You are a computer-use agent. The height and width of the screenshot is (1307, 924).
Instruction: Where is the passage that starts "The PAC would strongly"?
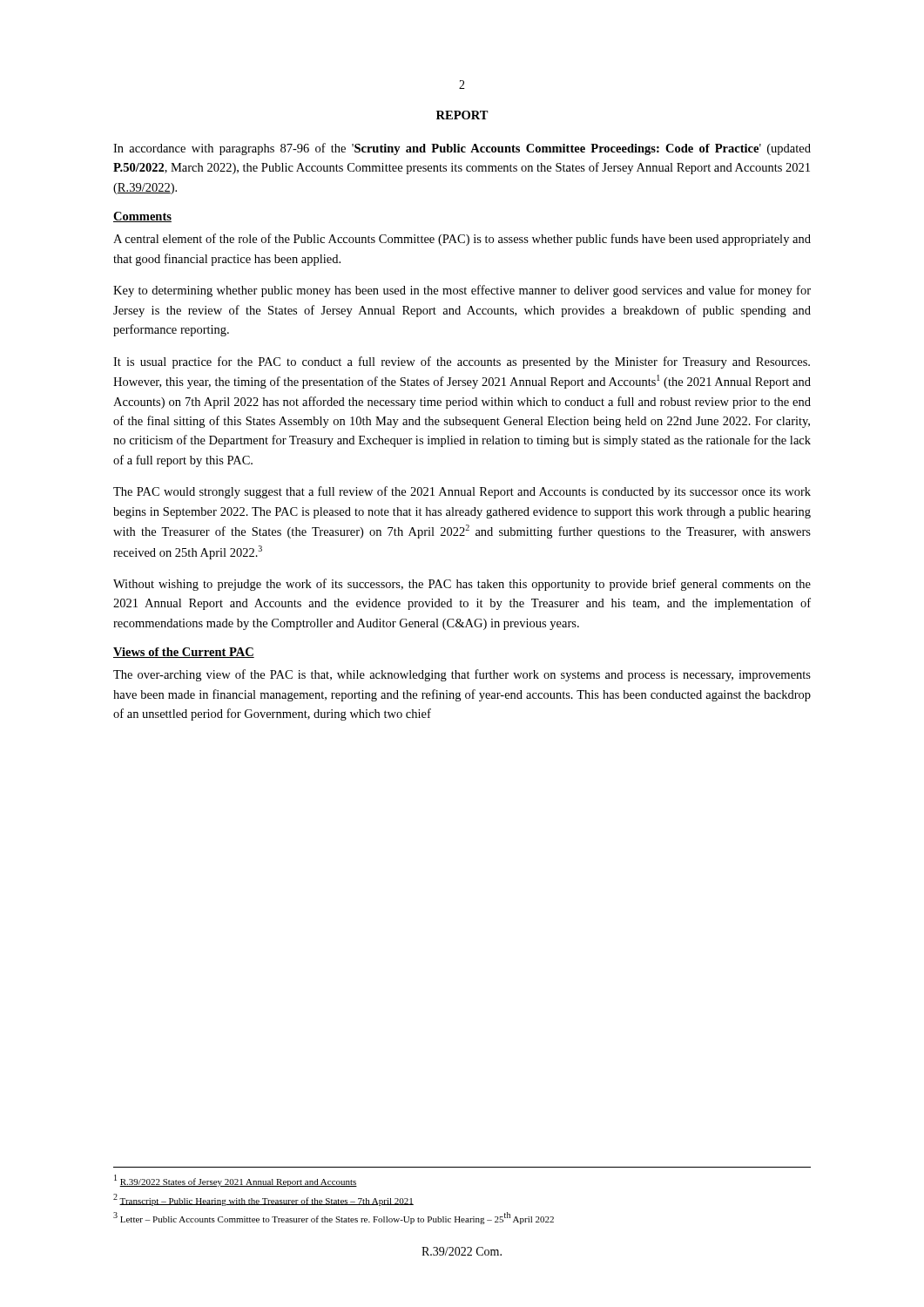click(462, 522)
